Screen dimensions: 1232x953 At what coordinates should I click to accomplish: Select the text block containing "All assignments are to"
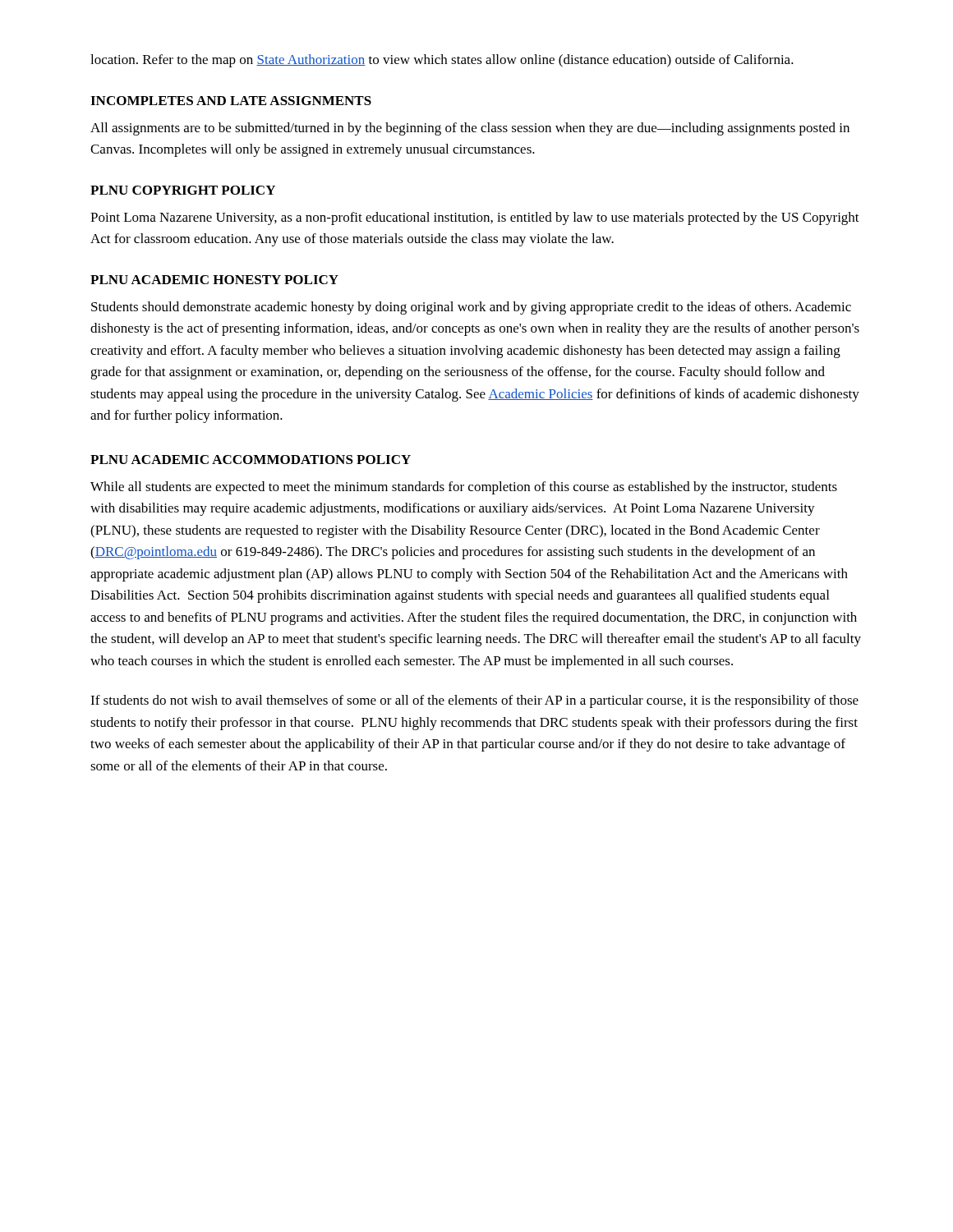(x=476, y=139)
